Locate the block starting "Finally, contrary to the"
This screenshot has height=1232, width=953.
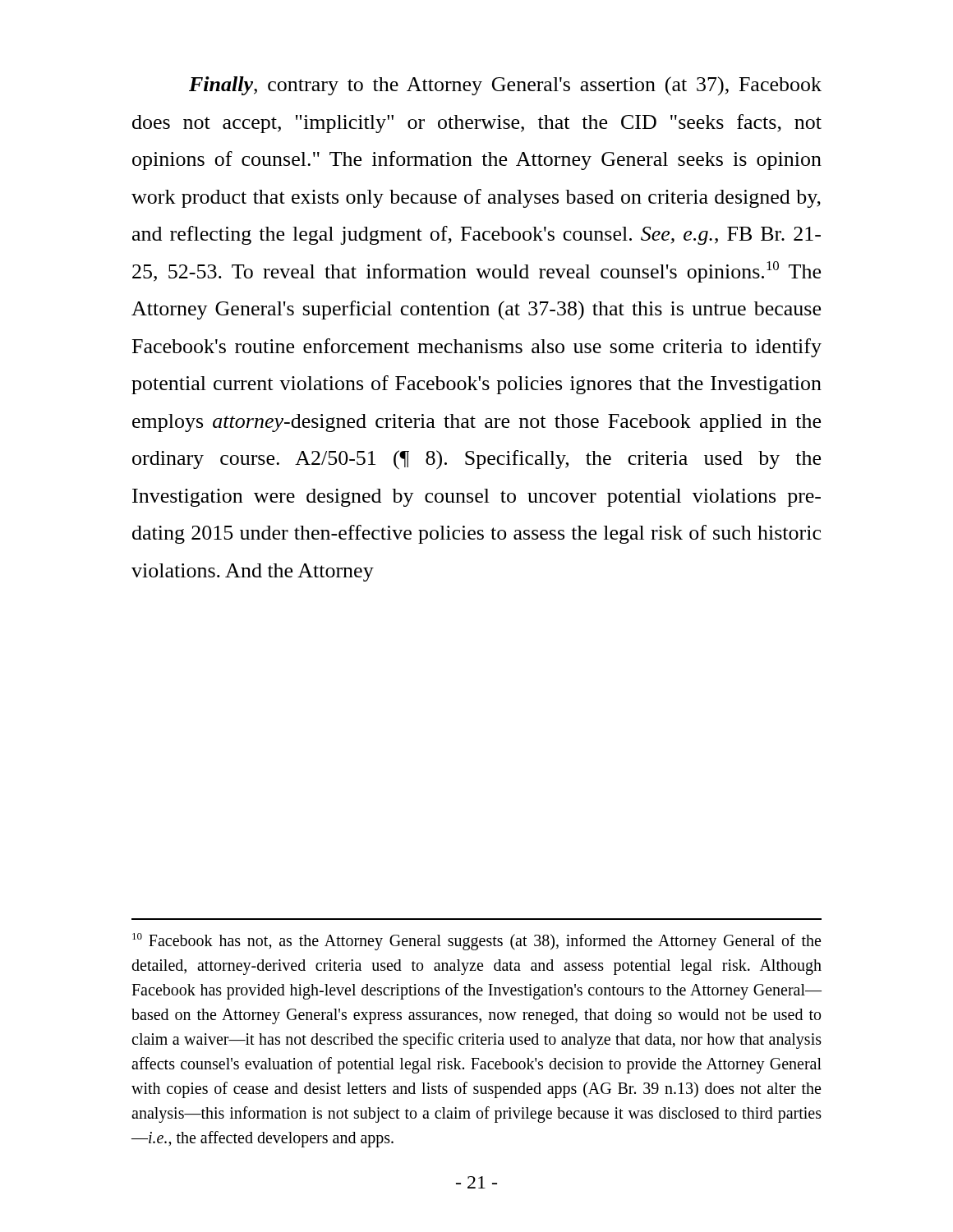[505, 86]
